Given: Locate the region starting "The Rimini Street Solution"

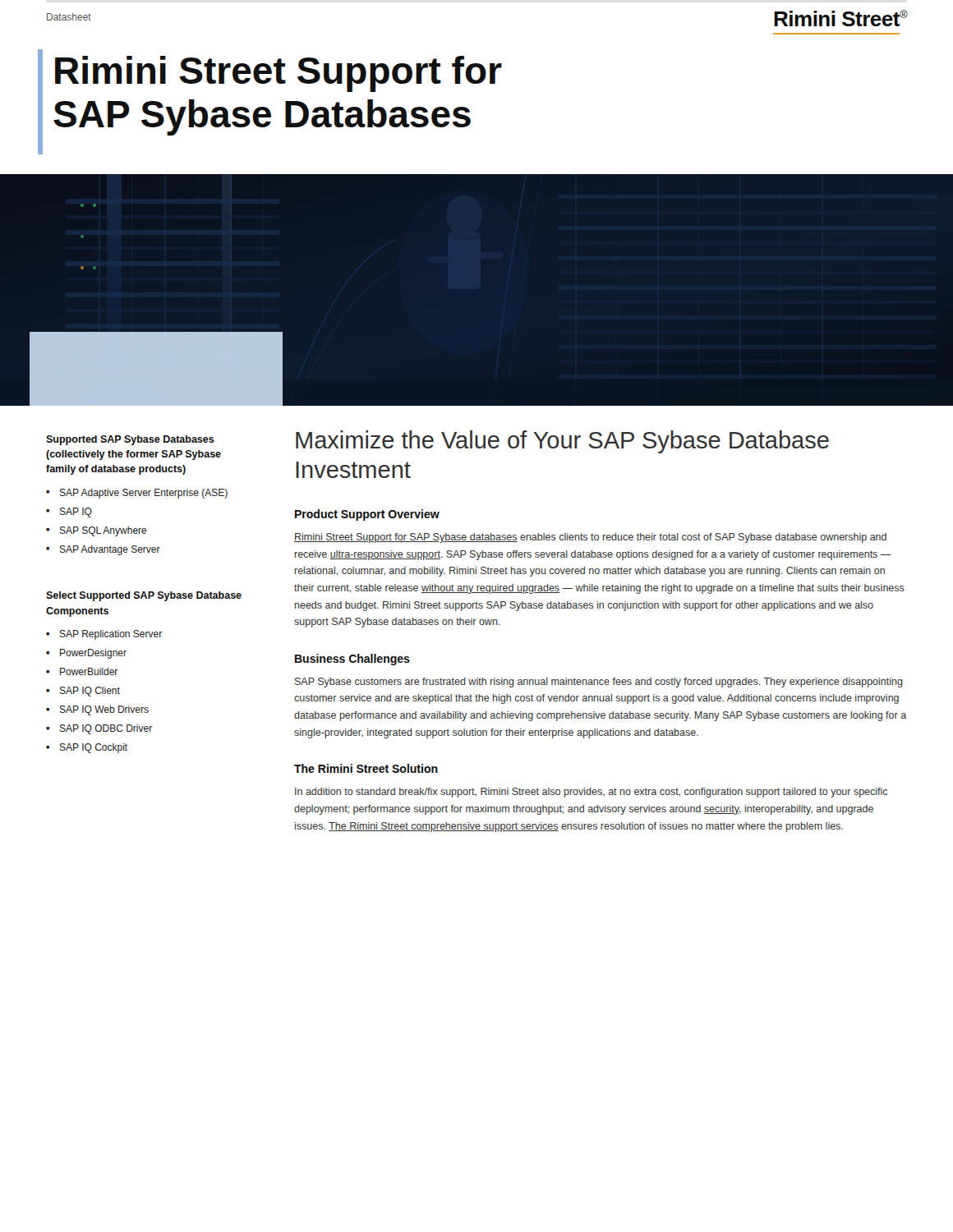Looking at the screenshot, I should 366,769.
